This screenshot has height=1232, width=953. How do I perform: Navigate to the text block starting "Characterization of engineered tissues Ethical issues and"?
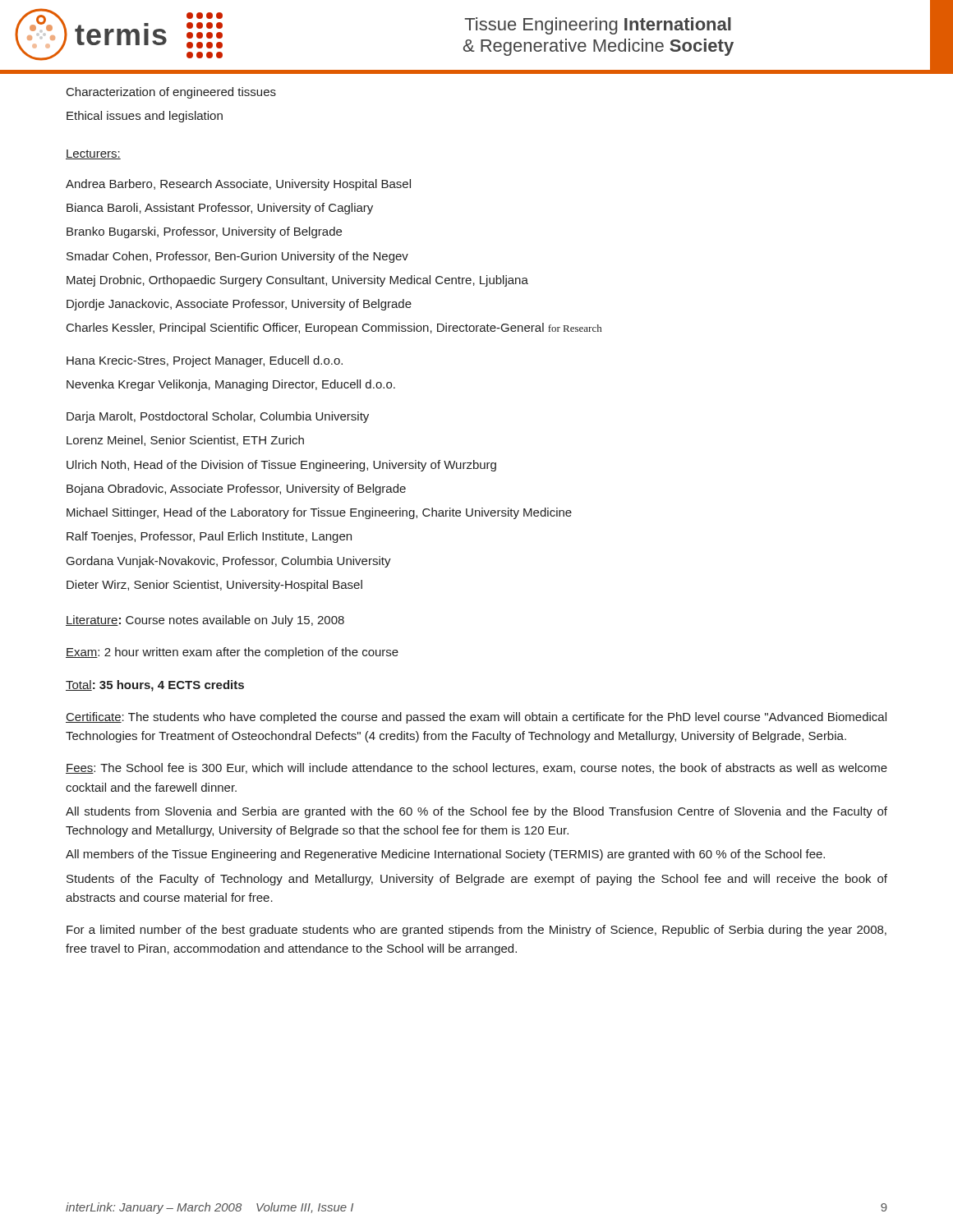(x=171, y=93)
